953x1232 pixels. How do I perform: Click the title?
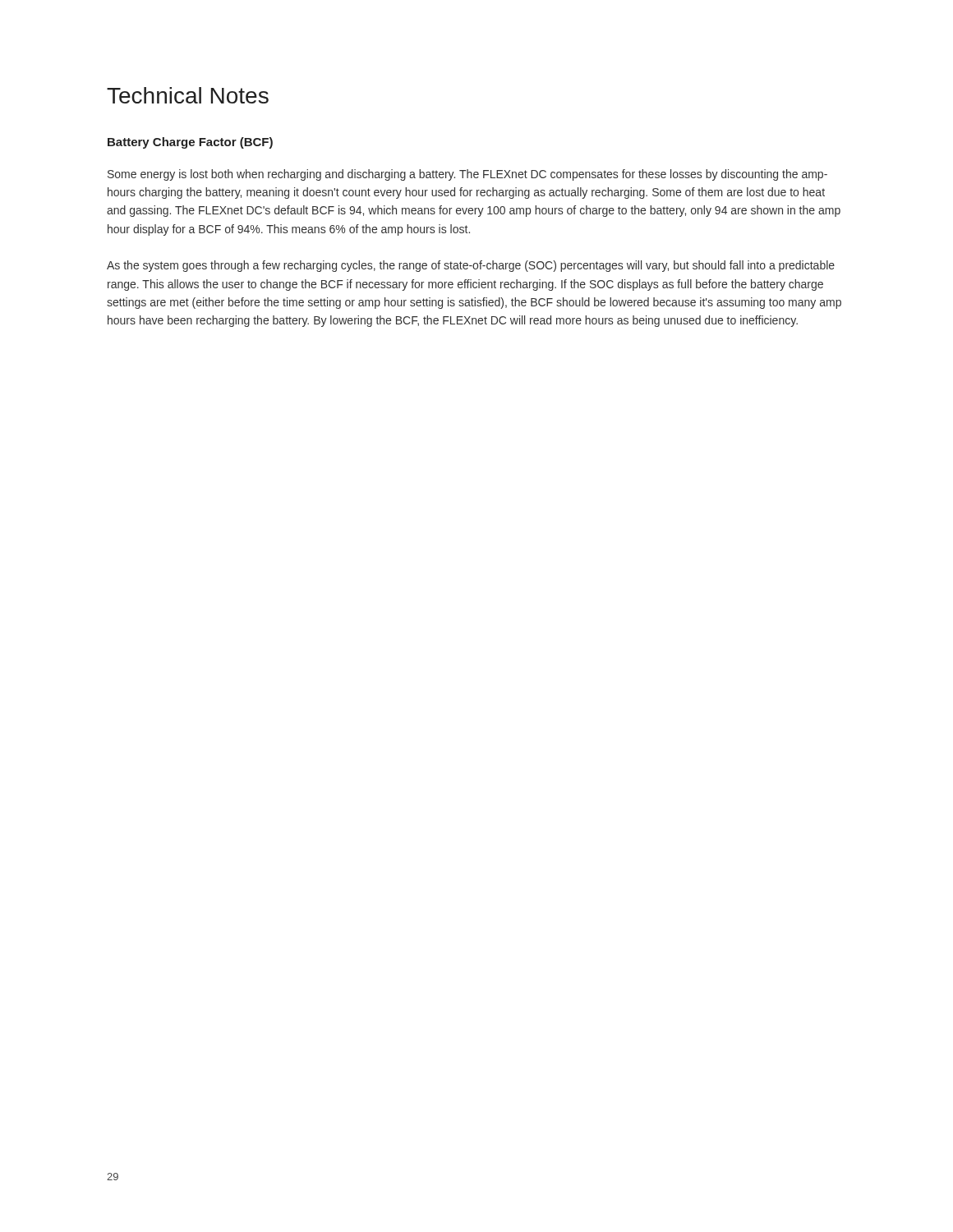pyautogui.click(x=188, y=96)
